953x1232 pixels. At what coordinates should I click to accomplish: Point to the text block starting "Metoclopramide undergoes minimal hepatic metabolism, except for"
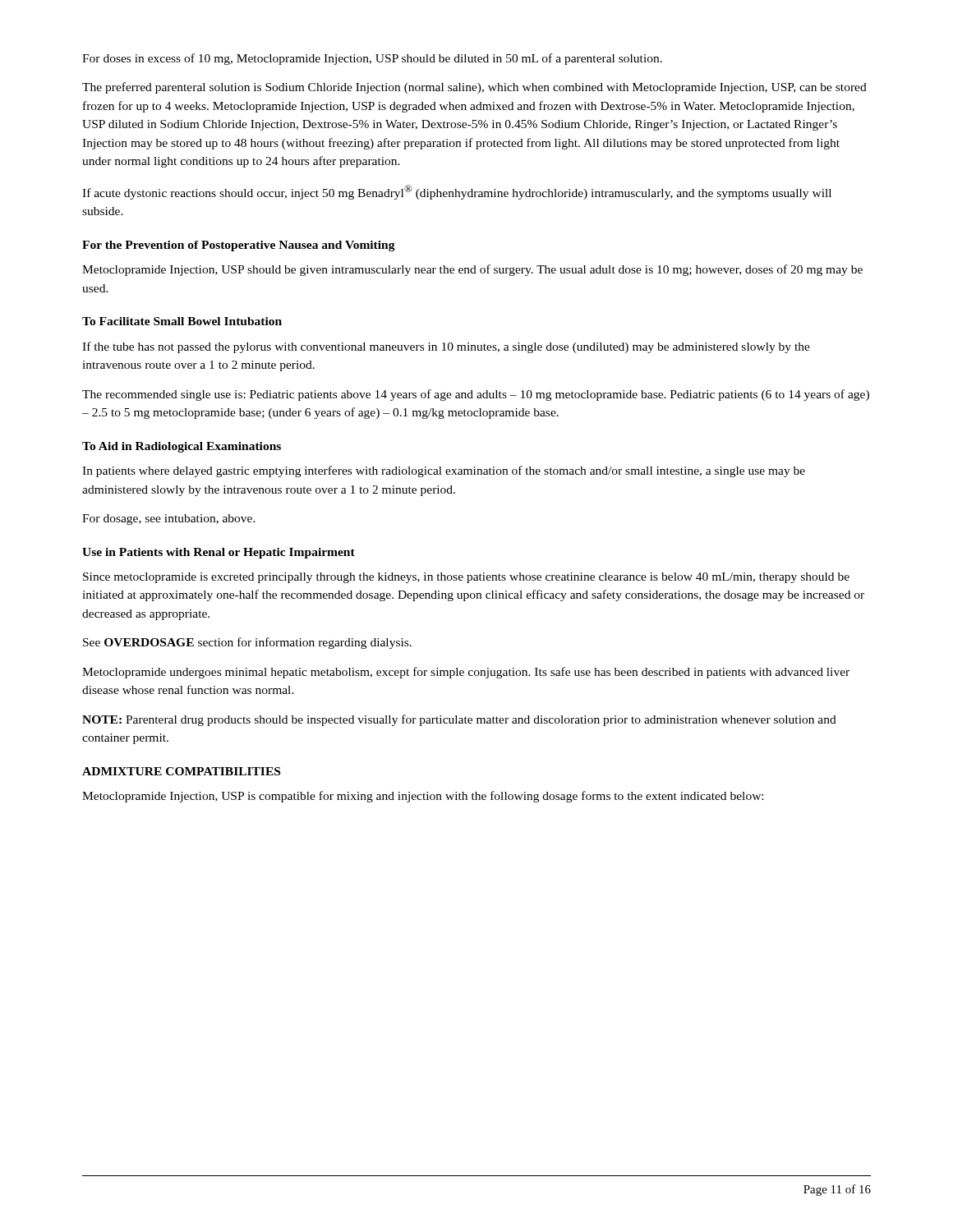[466, 681]
